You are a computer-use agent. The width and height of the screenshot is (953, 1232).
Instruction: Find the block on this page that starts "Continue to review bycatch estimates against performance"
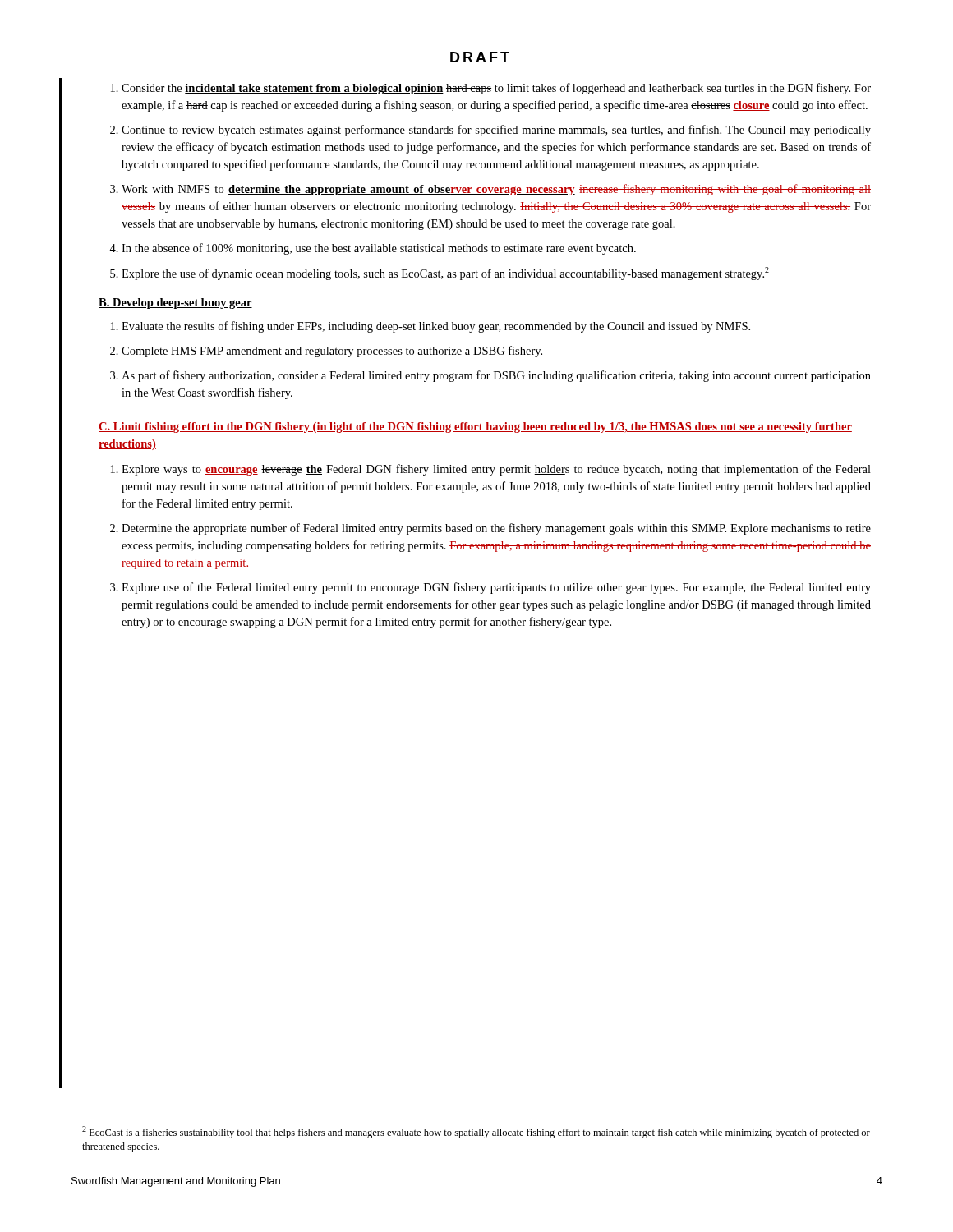coord(496,147)
